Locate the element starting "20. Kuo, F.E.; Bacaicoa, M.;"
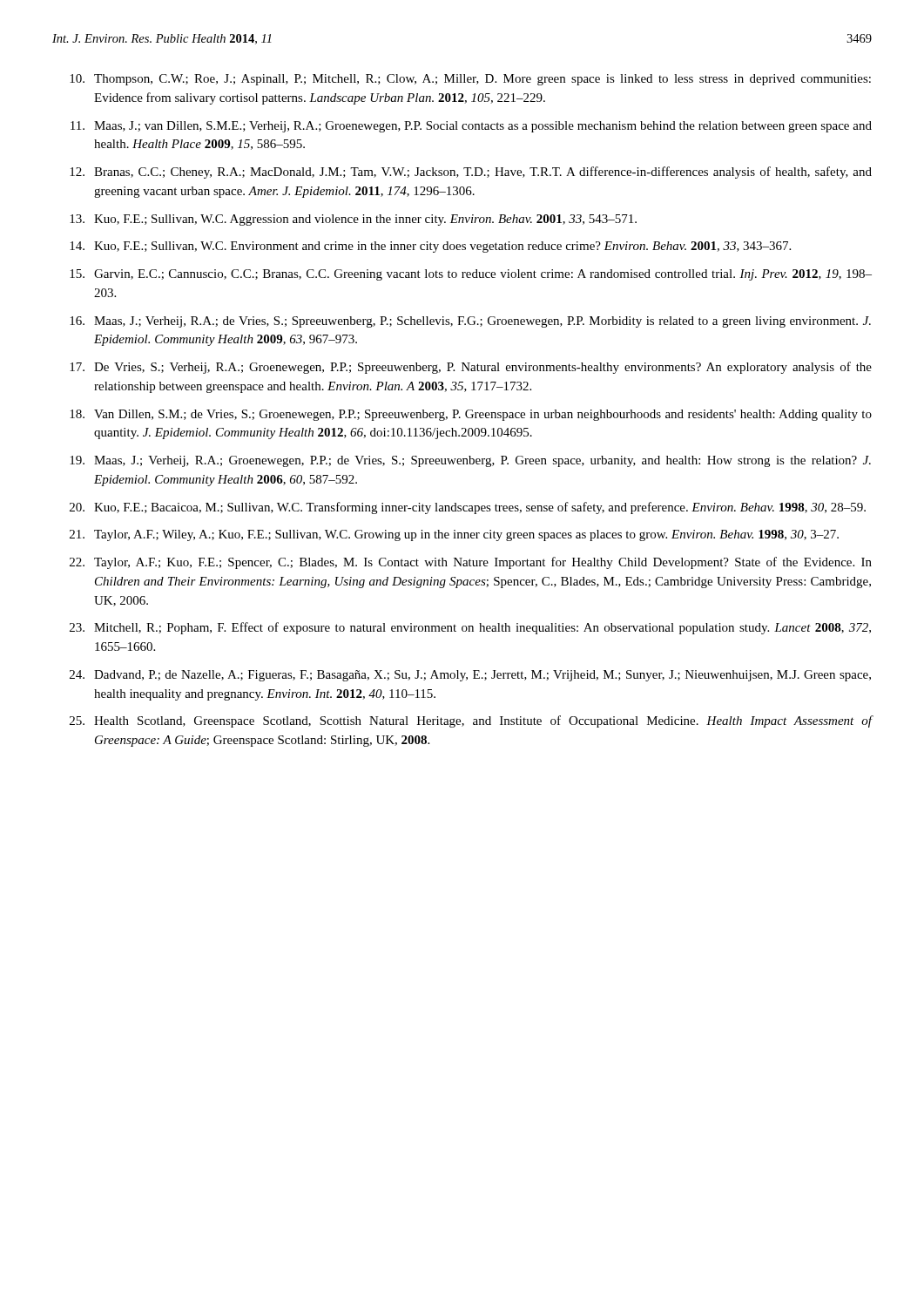 pyautogui.click(x=462, y=507)
